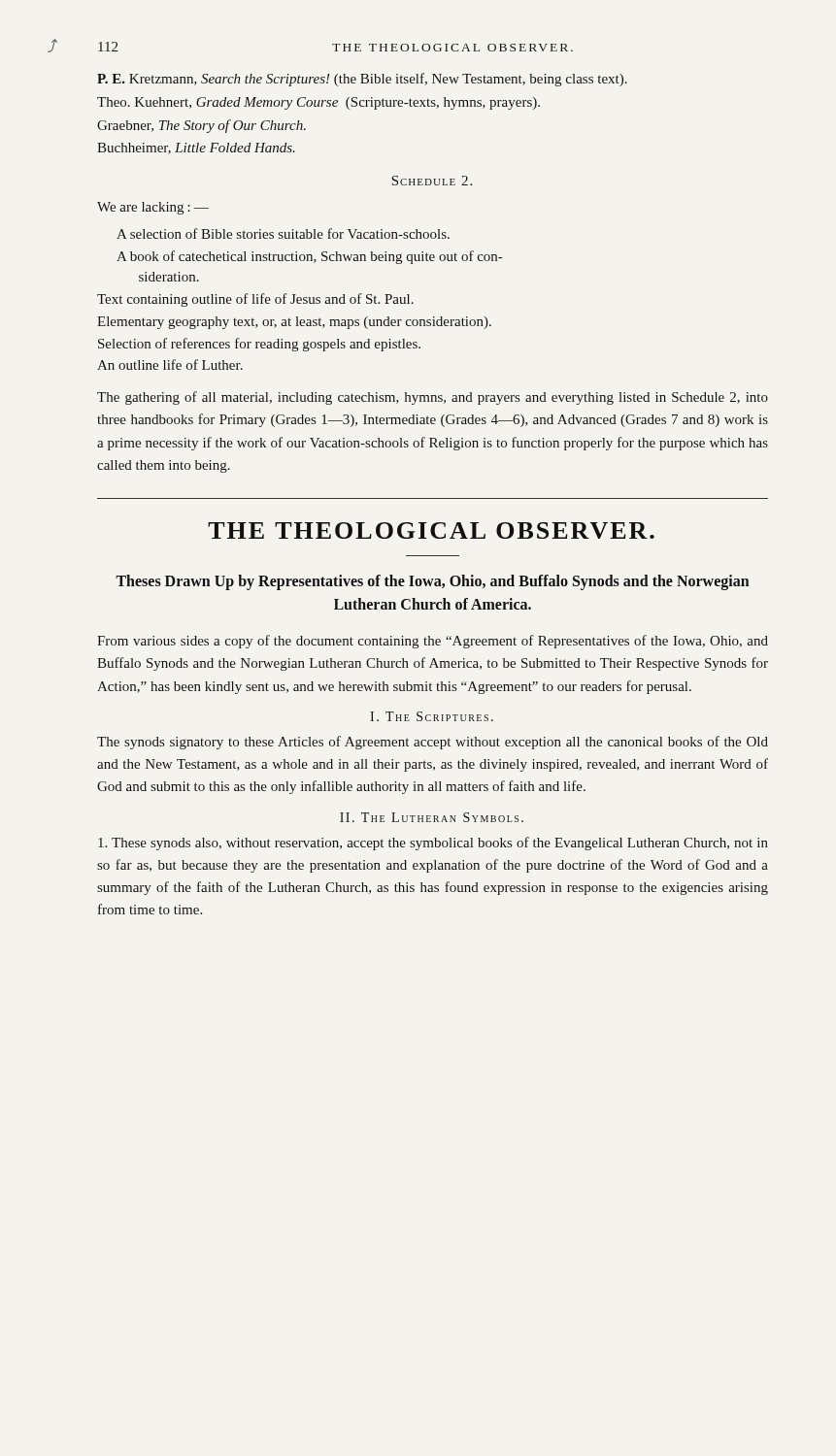Navigate to the element starting "We are lacking : —"
Screen dimensions: 1456x836
153,207
